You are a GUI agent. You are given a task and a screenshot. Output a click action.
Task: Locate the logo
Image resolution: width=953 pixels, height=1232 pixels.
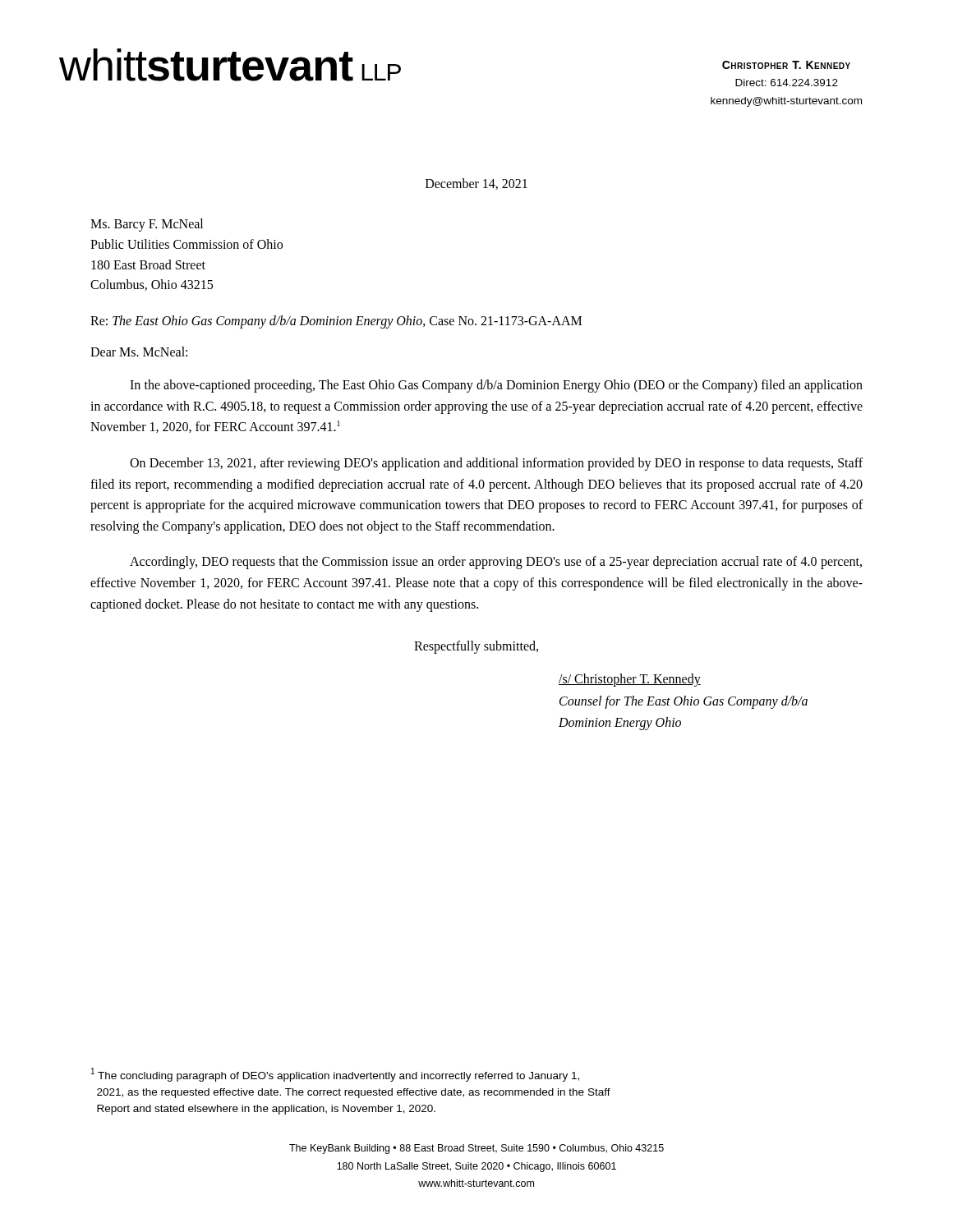230,65
